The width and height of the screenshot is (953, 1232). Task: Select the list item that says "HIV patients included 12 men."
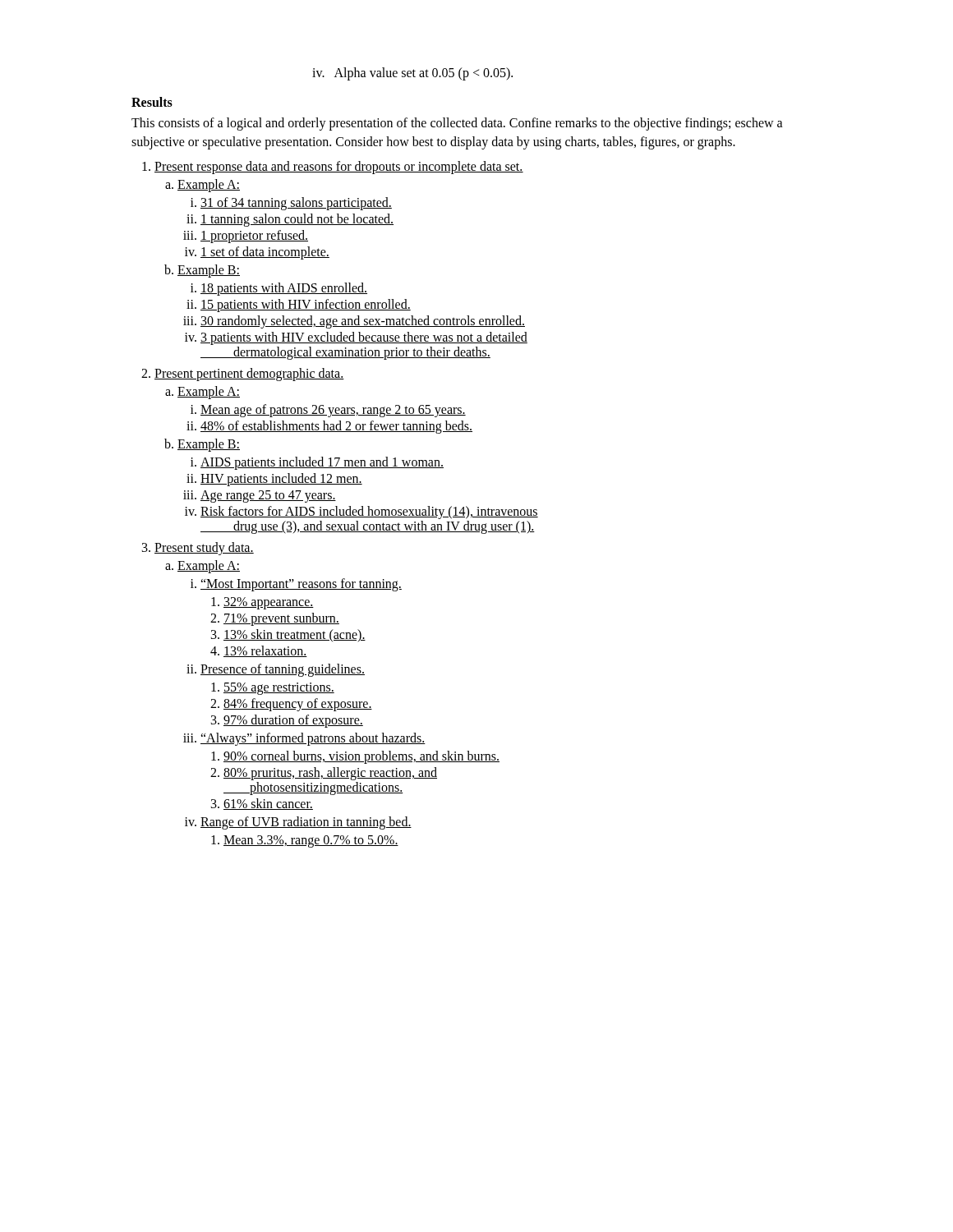point(281,479)
